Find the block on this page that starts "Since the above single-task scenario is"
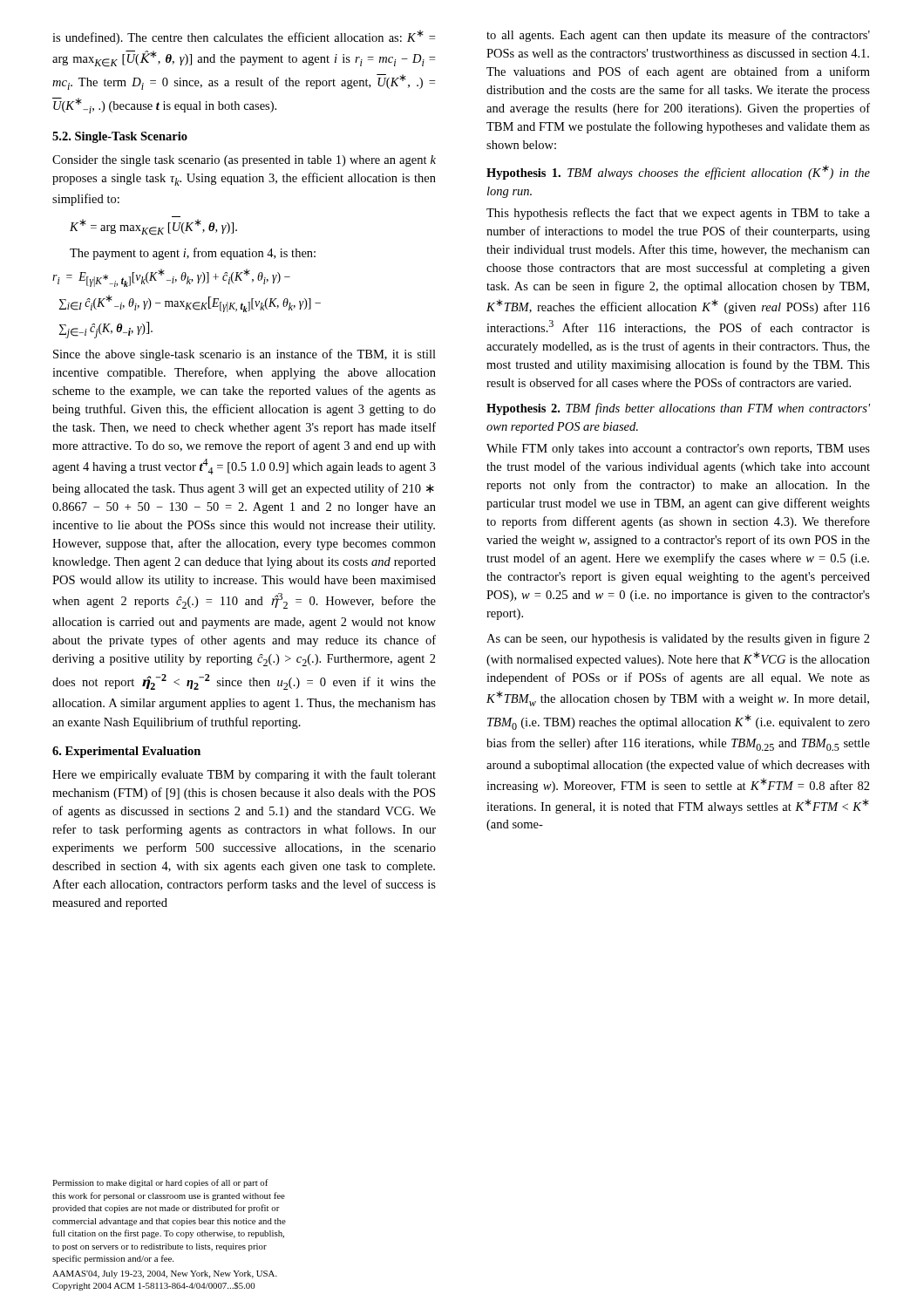This screenshot has height=1308, width=924. point(244,538)
